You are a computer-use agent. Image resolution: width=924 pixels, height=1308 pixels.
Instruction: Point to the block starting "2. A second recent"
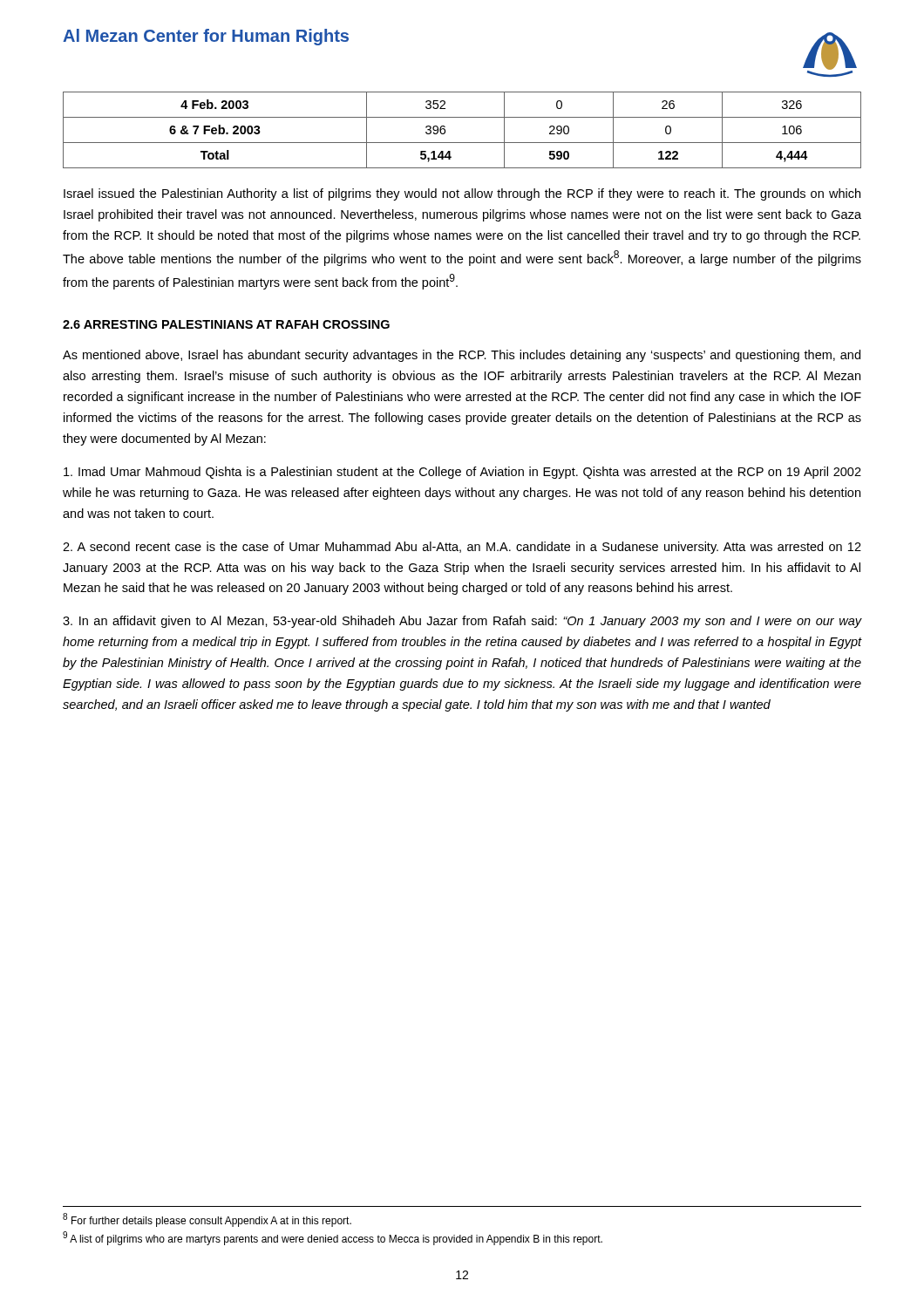(462, 567)
